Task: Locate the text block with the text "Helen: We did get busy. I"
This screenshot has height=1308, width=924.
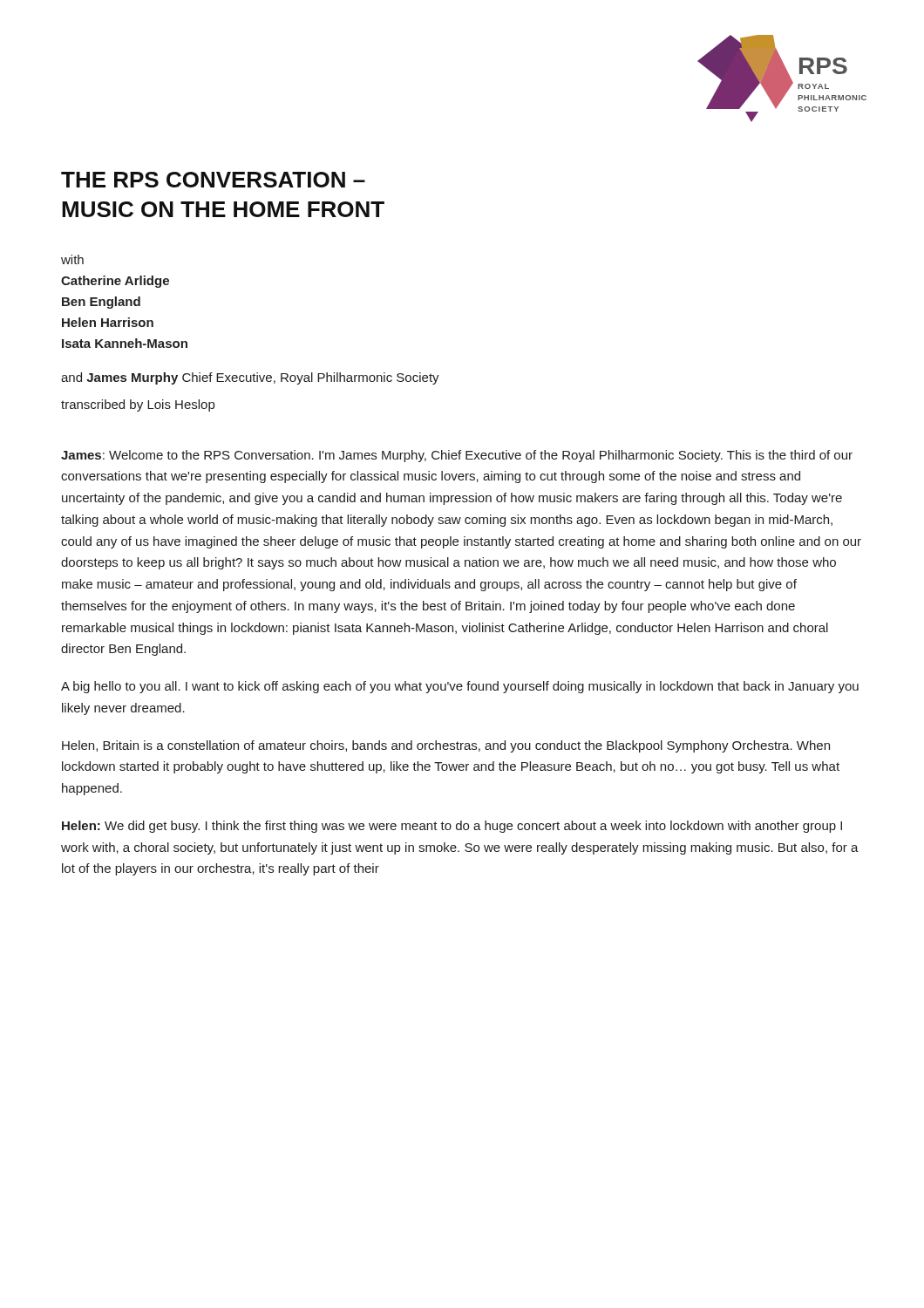Action: [x=460, y=847]
